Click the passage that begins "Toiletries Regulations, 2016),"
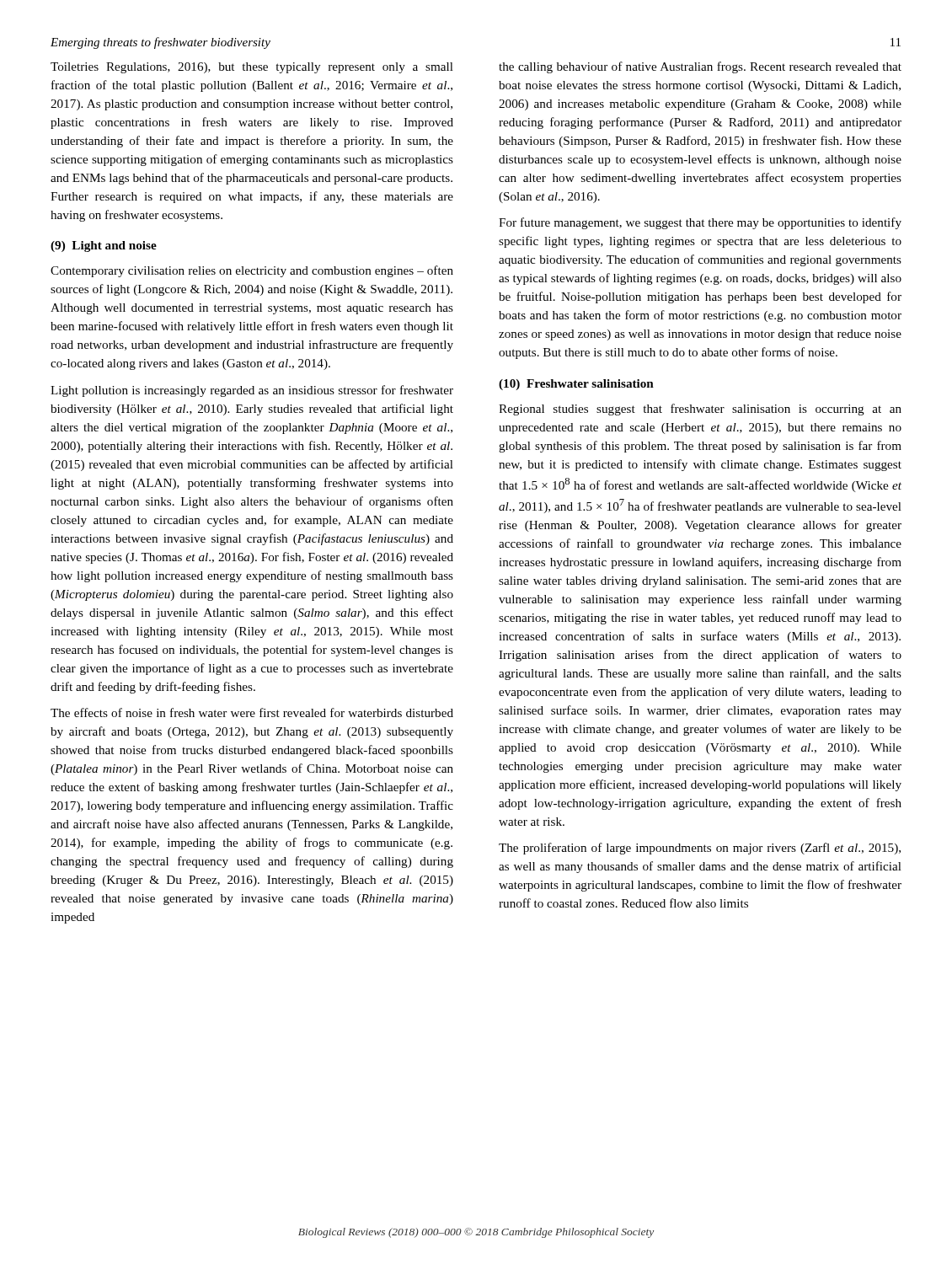Viewport: 952px width, 1264px height. pos(252,141)
